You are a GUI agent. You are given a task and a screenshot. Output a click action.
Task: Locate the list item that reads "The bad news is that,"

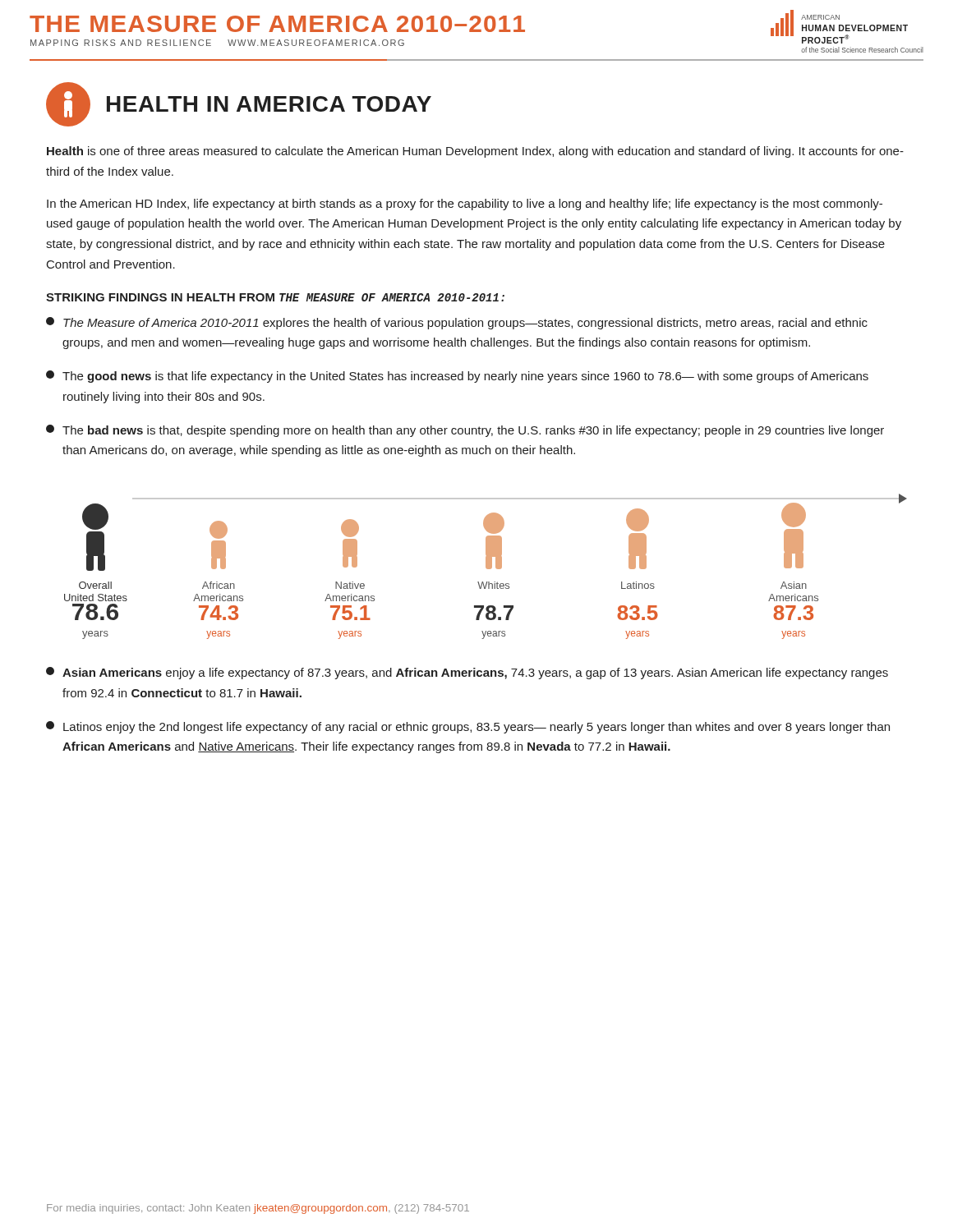(476, 440)
